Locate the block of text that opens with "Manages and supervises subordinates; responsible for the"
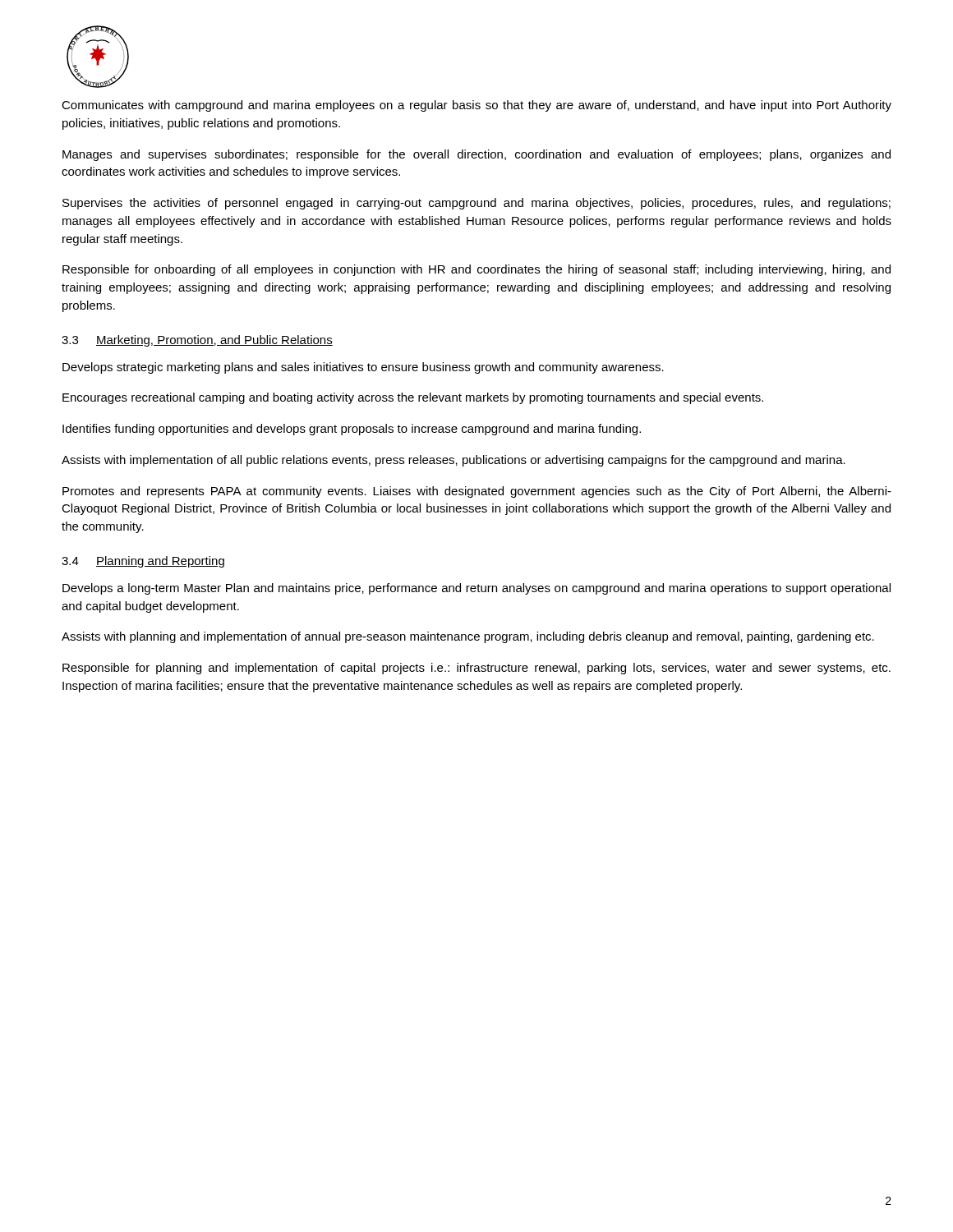 (x=476, y=163)
